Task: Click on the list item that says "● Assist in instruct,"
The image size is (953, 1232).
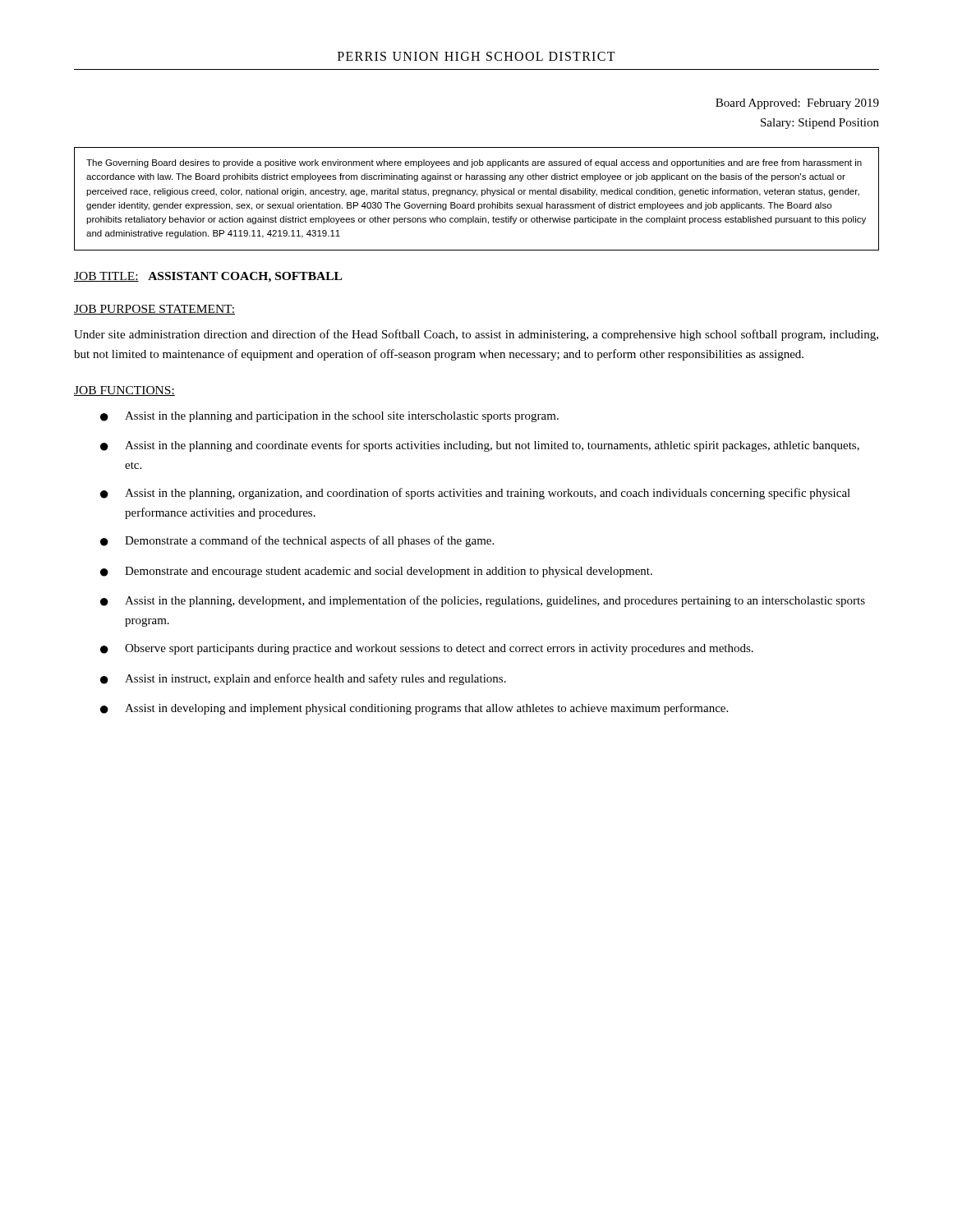Action: [489, 679]
